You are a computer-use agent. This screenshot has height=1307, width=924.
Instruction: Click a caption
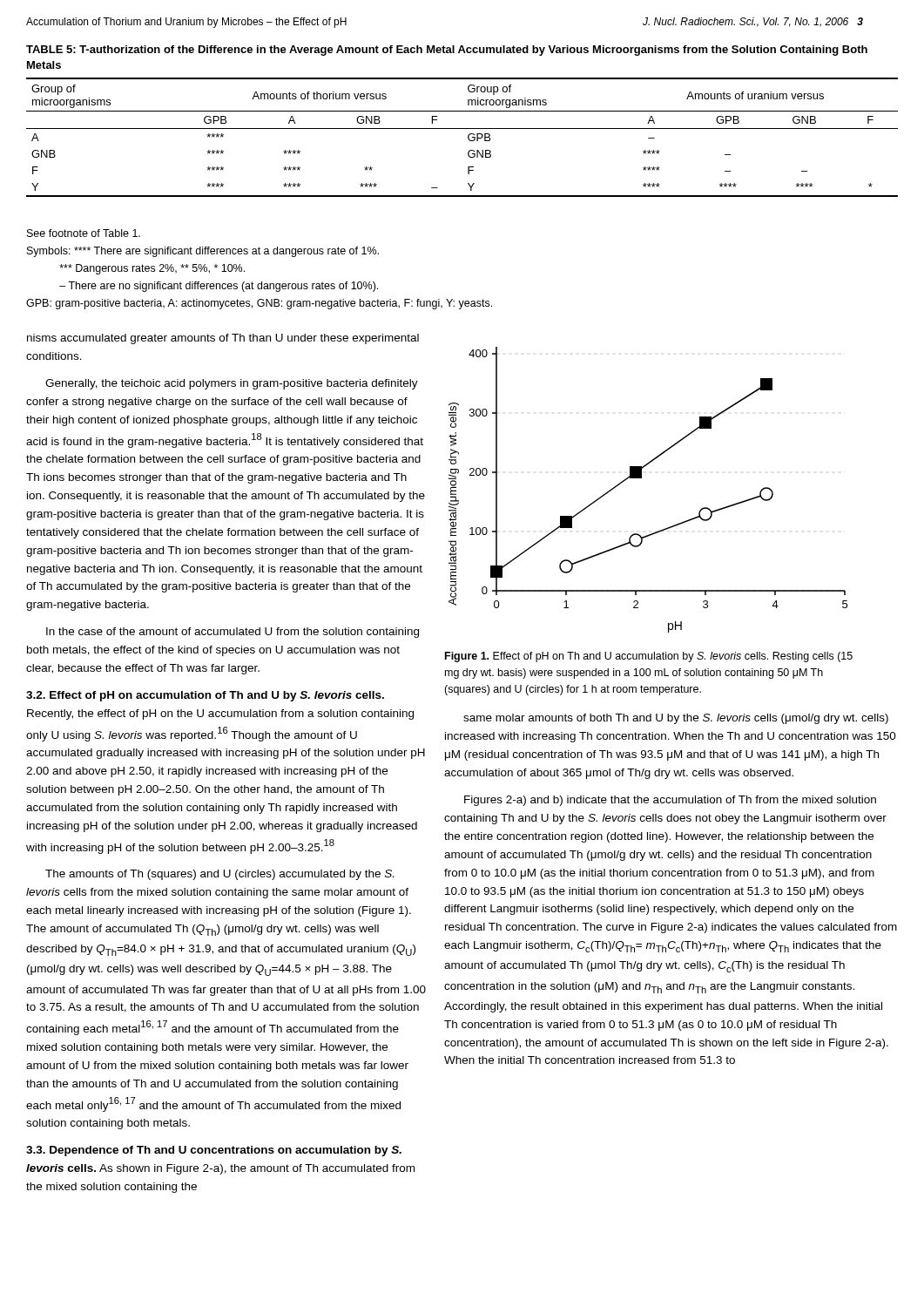[648, 672]
